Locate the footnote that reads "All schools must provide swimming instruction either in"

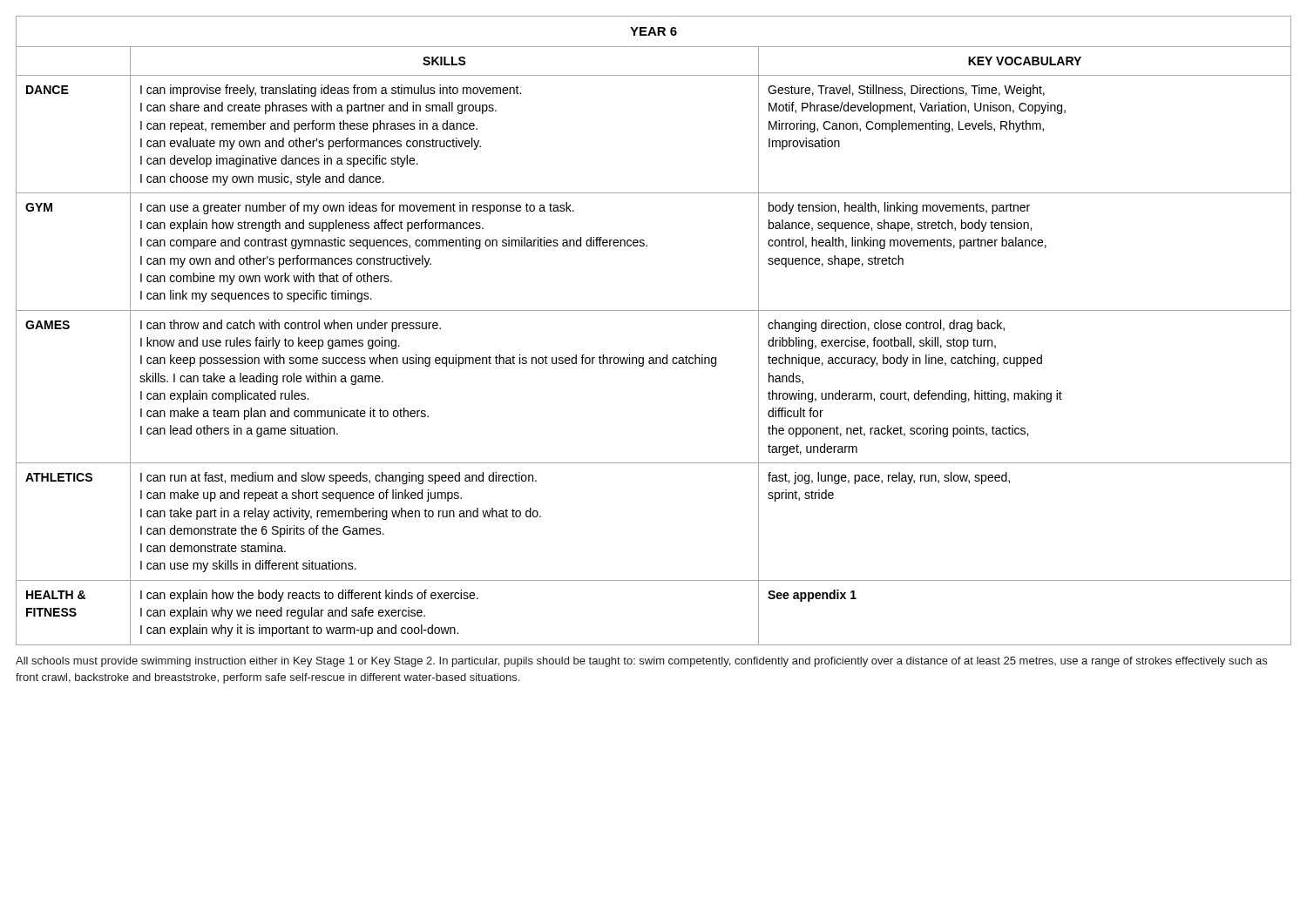pyautogui.click(x=642, y=669)
